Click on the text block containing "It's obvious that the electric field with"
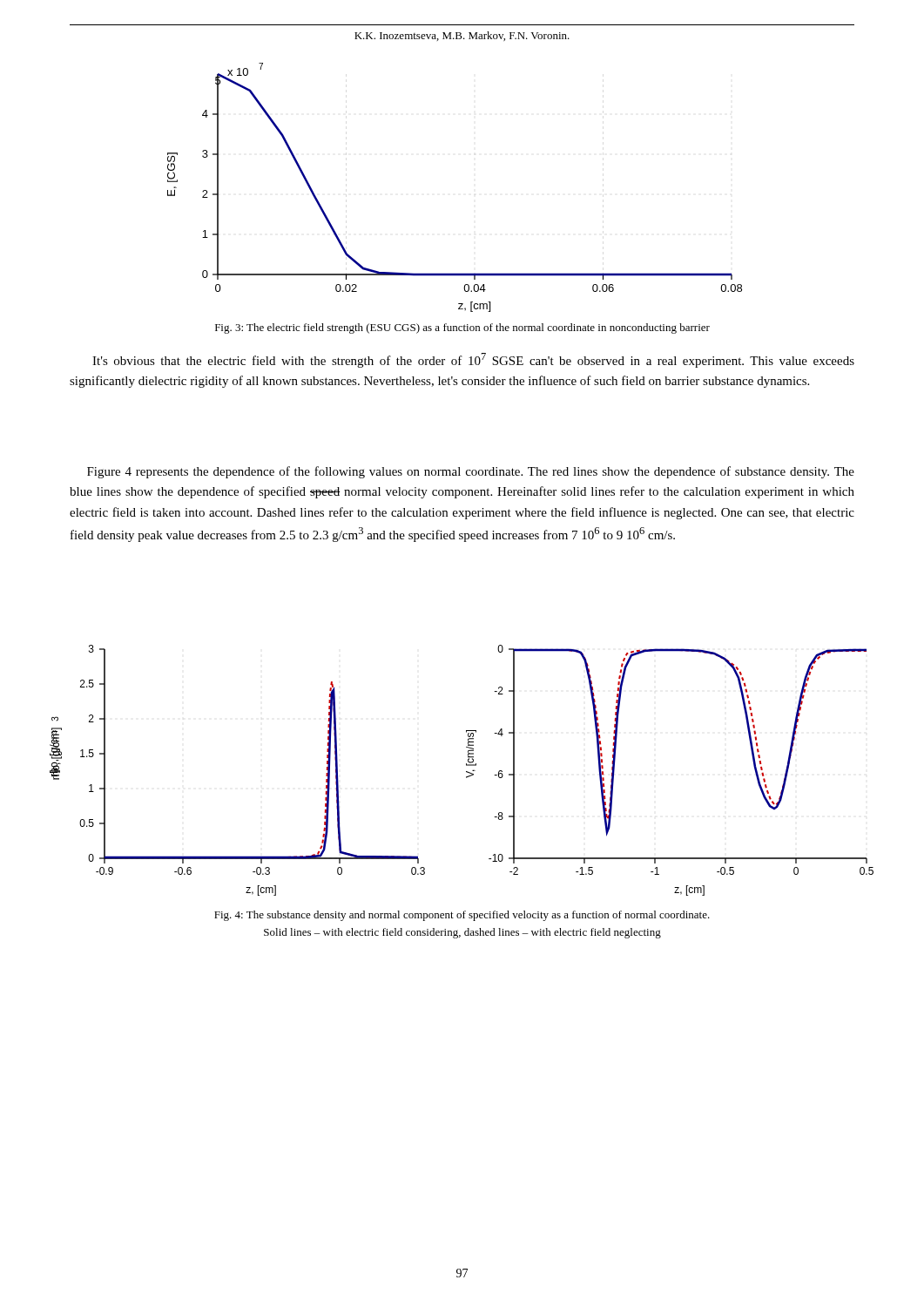 (x=462, y=369)
